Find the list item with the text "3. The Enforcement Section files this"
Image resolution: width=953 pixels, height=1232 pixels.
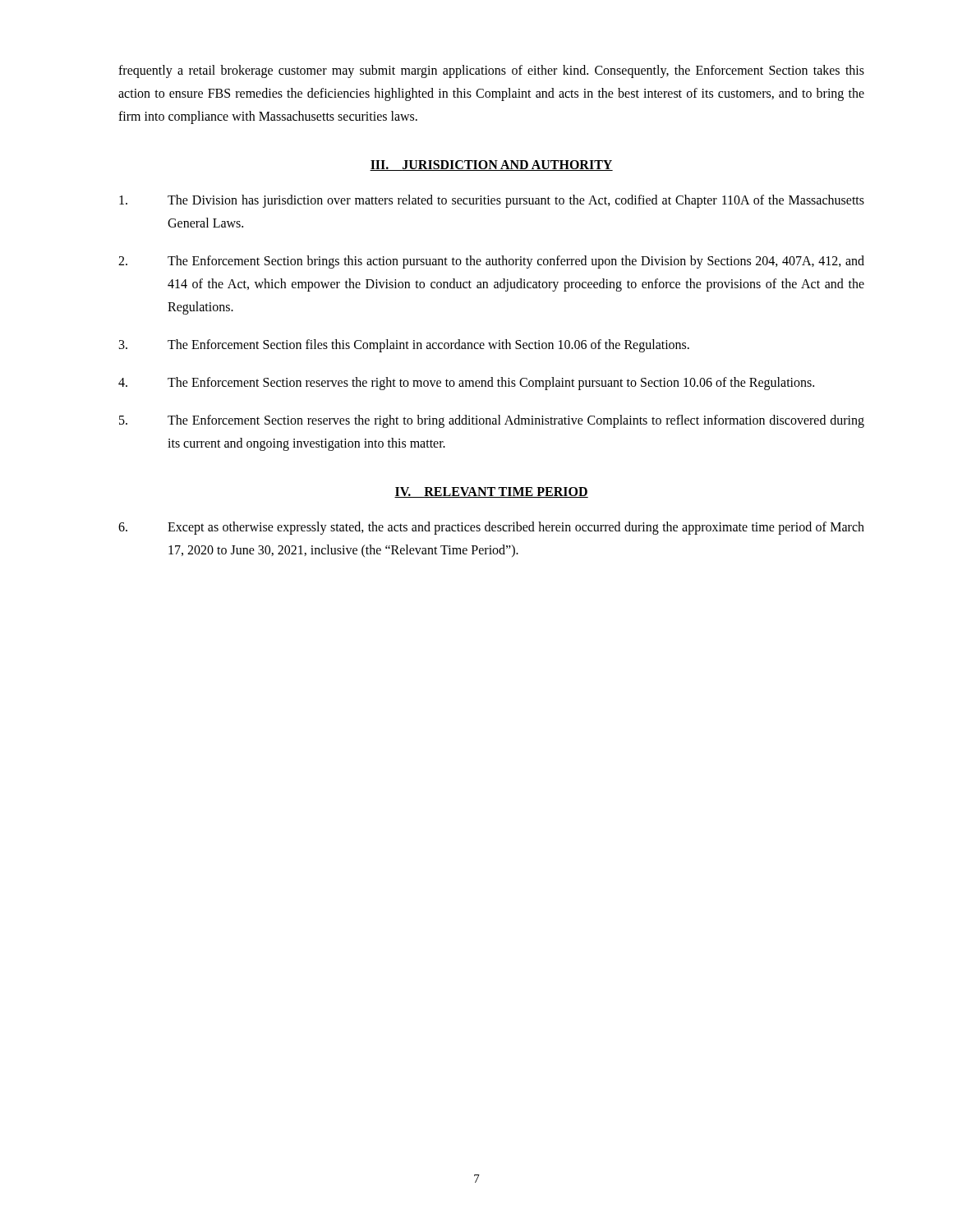coord(491,345)
